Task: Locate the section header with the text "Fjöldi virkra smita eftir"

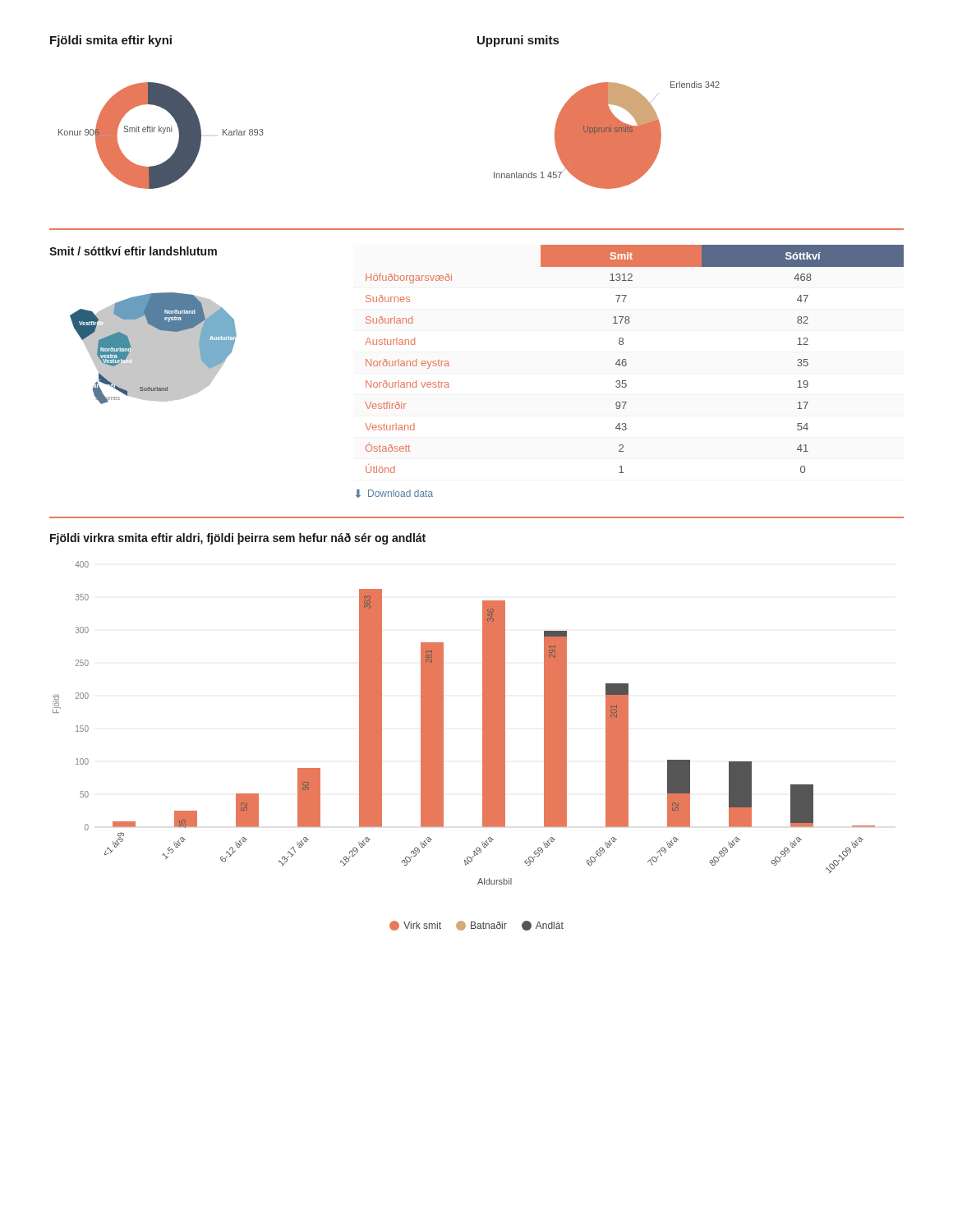Action: [238, 538]
